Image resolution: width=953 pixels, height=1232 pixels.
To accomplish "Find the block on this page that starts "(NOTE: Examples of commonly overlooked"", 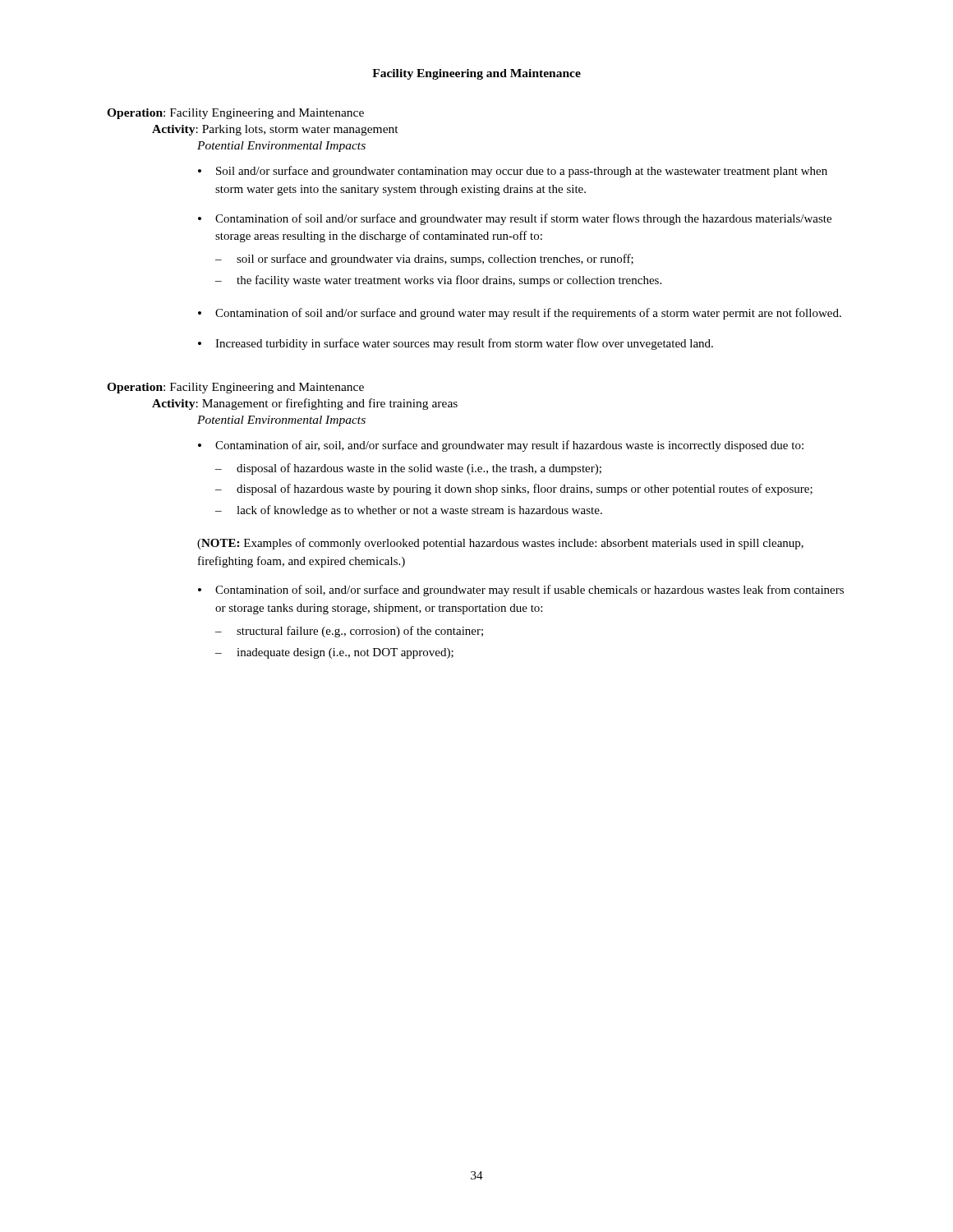I will (x=501, y=552).
